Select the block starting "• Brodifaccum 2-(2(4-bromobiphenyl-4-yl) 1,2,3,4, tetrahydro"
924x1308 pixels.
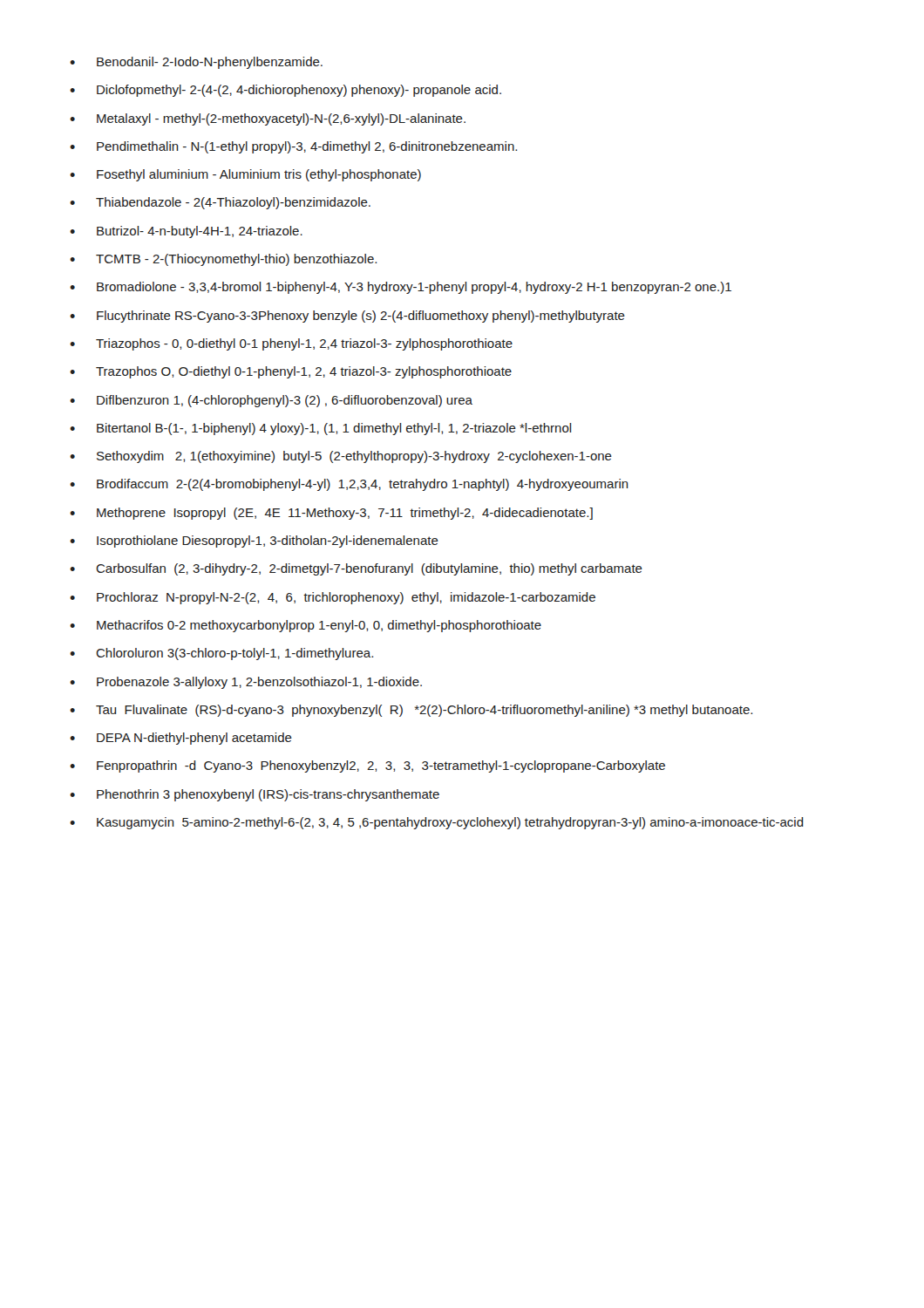(x=462, y=485)
